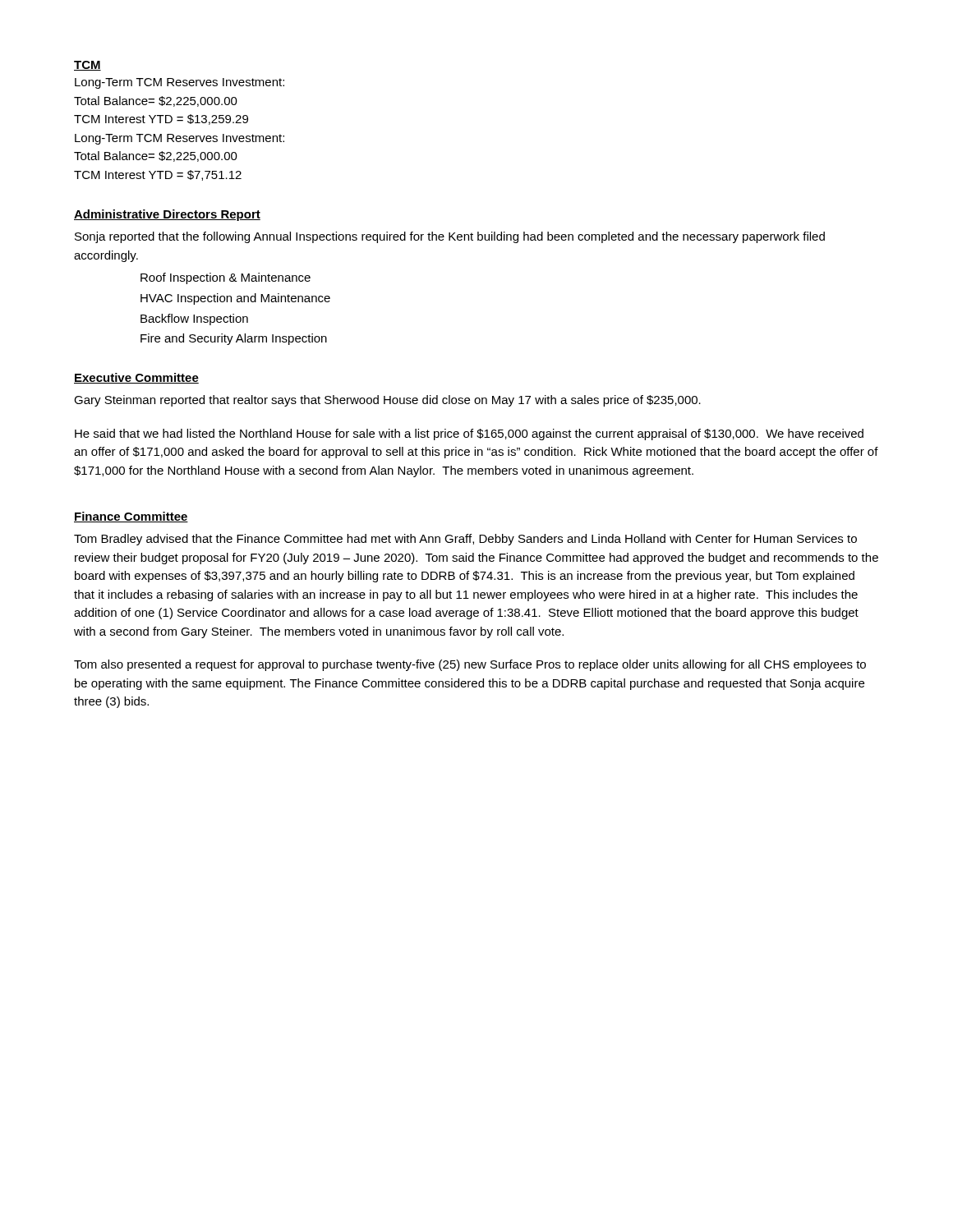Viewport: 953px width, 1232px height.
Task: Find the region starting "Roof Inspection &"
Action: 225,277
